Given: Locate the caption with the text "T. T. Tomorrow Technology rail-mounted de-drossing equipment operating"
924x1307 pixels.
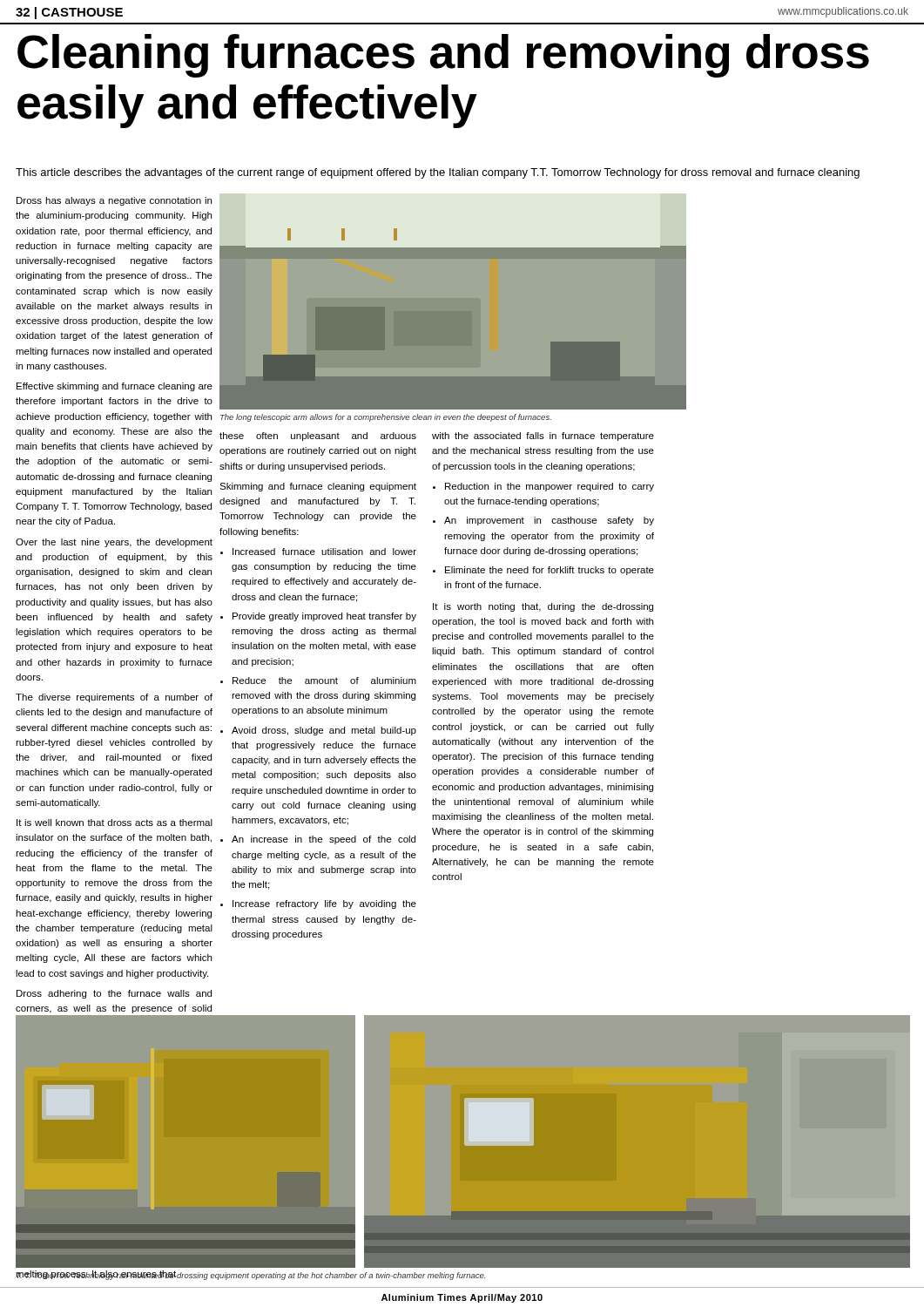Looking at the screenshot, I should (x=251, y=1275).
